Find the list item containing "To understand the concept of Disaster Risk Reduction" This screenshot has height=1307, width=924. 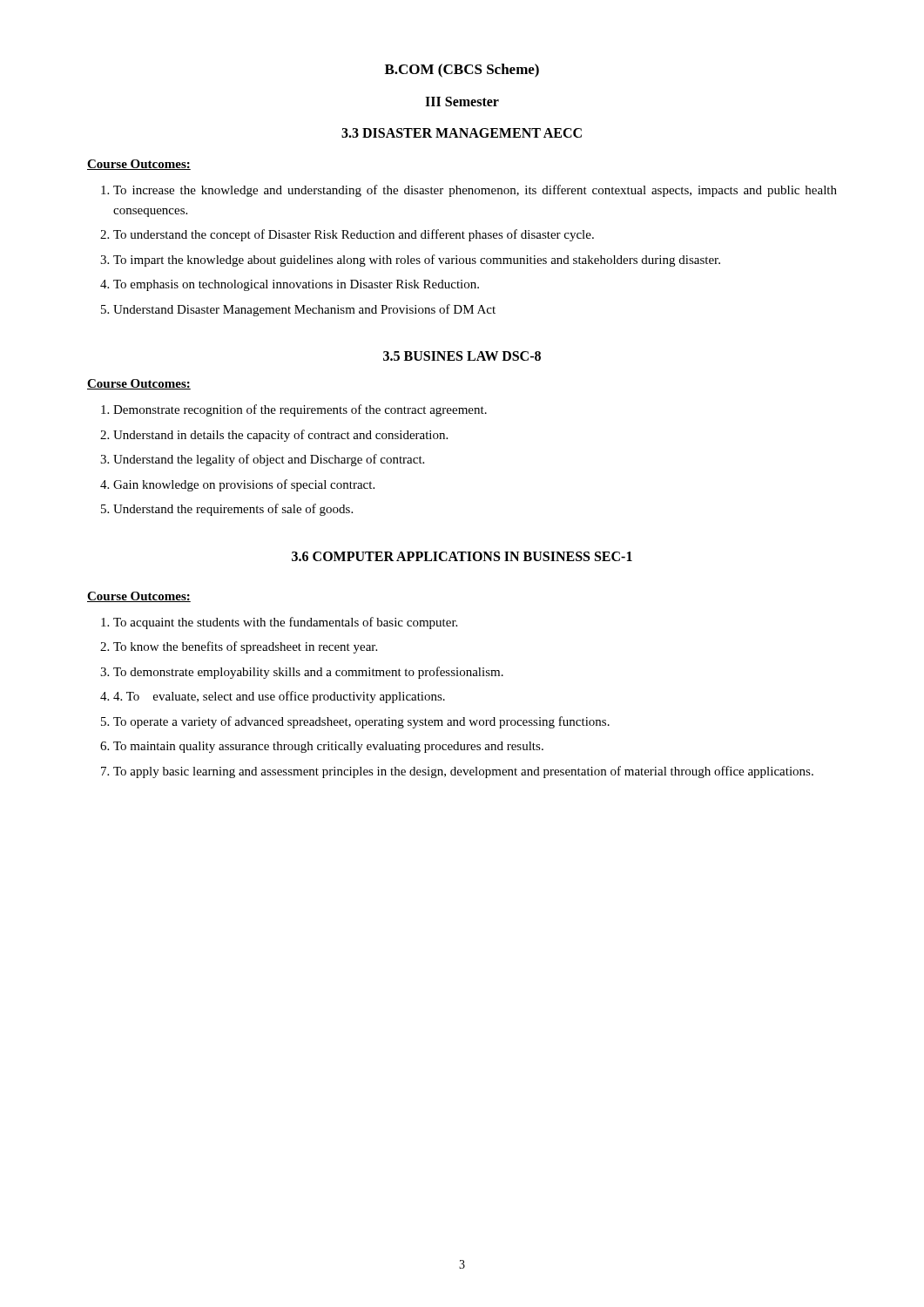[x=475, y=235]
